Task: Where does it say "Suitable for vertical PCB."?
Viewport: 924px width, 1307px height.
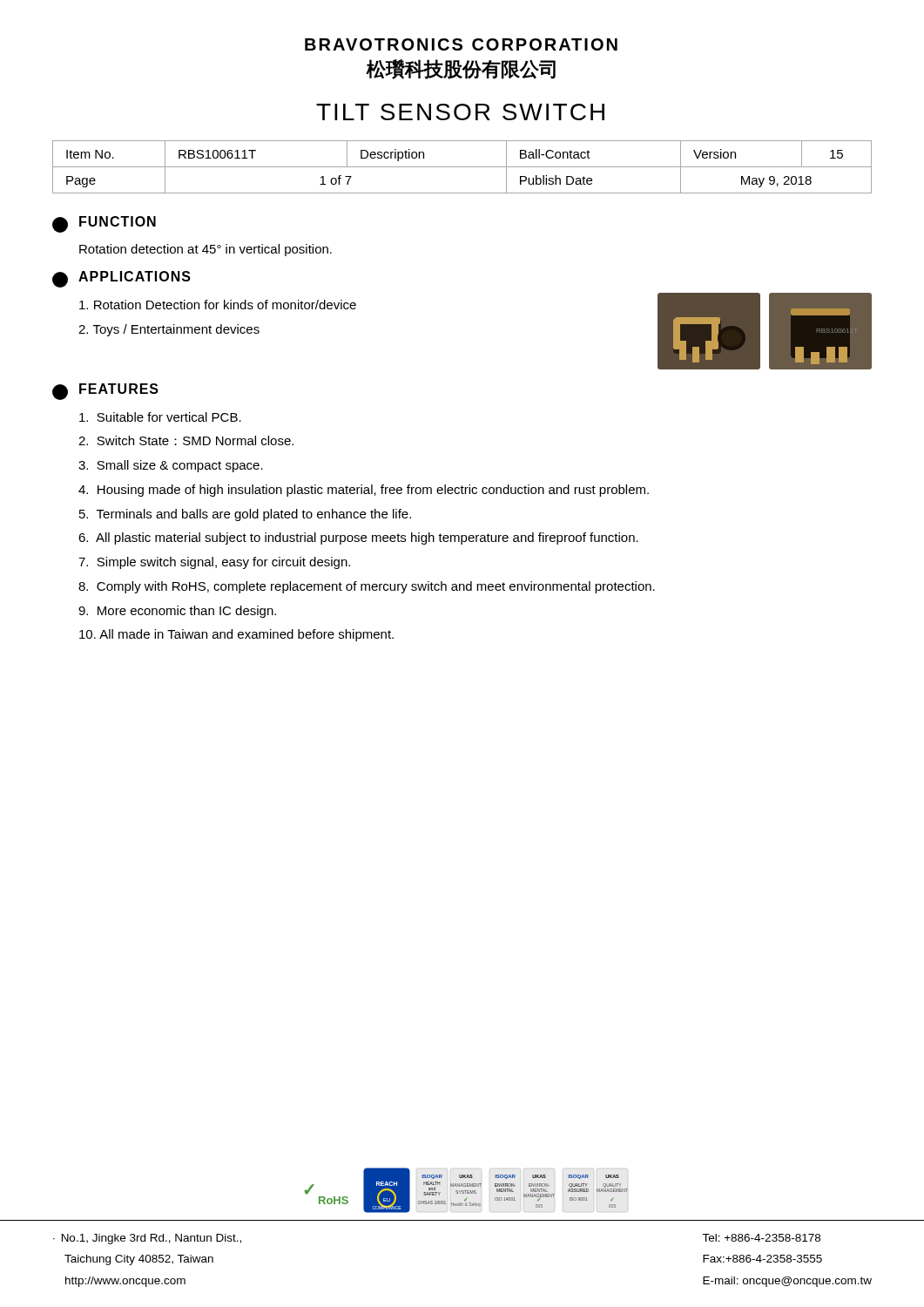Action: pos(160,416)
